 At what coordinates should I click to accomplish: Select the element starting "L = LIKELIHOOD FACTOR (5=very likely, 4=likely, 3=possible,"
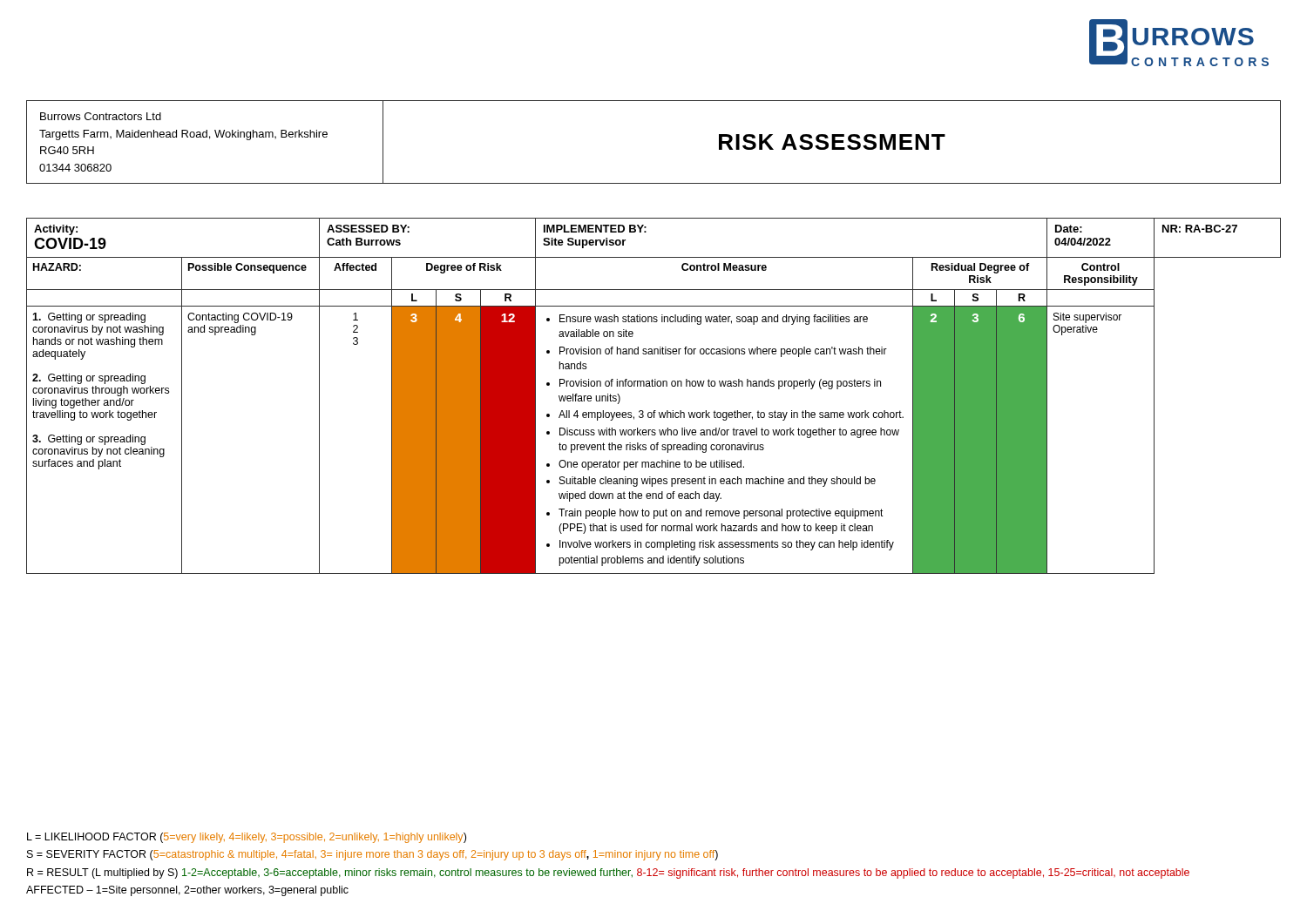point(247,836)
